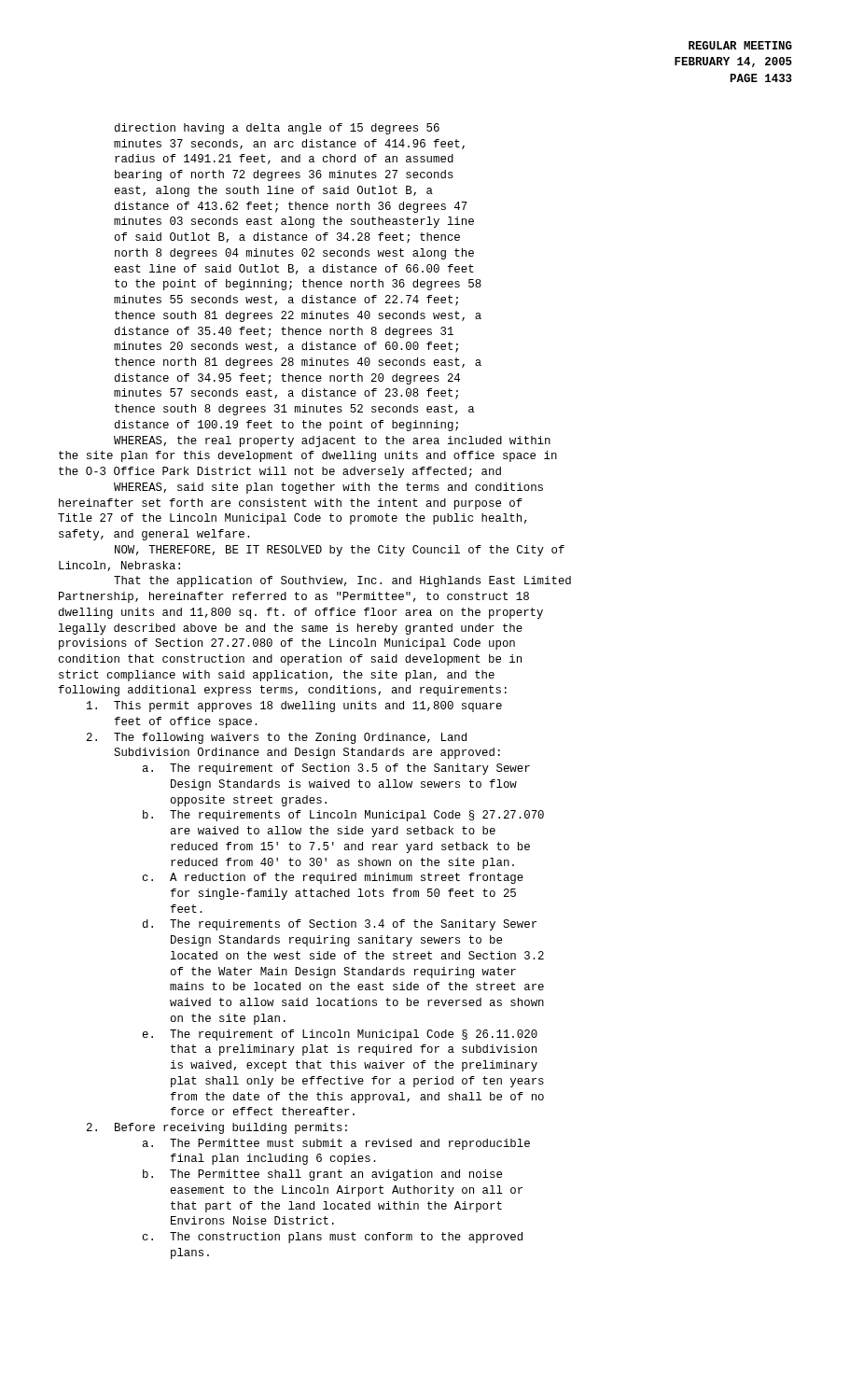Point to the block beginning "a. The requirement of Section"
Screen dimensions: 1400x850
(467, 785)
